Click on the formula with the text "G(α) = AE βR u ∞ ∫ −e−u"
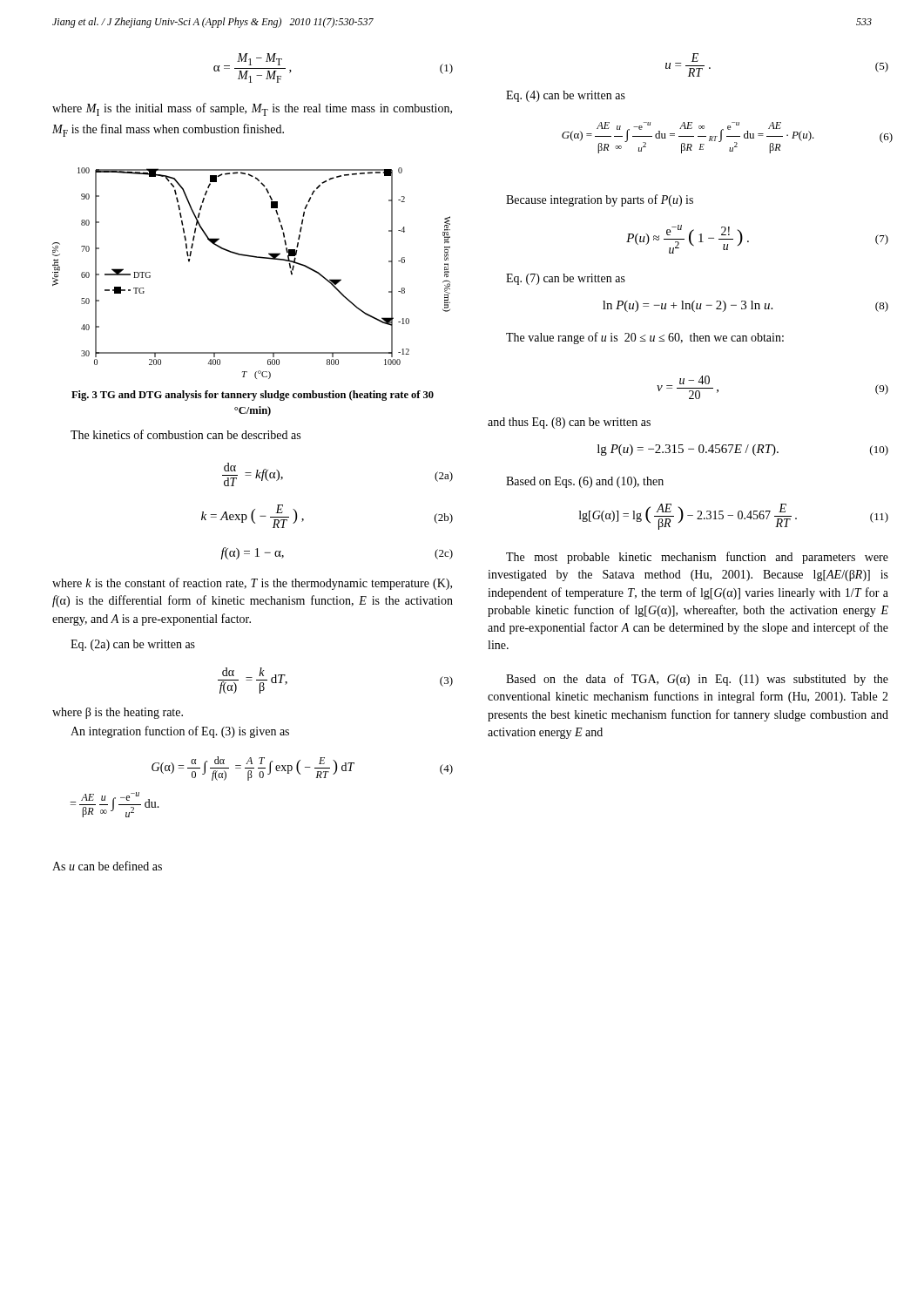Image resolution: width=924 pixels, height=1307 pixels. 688,136
